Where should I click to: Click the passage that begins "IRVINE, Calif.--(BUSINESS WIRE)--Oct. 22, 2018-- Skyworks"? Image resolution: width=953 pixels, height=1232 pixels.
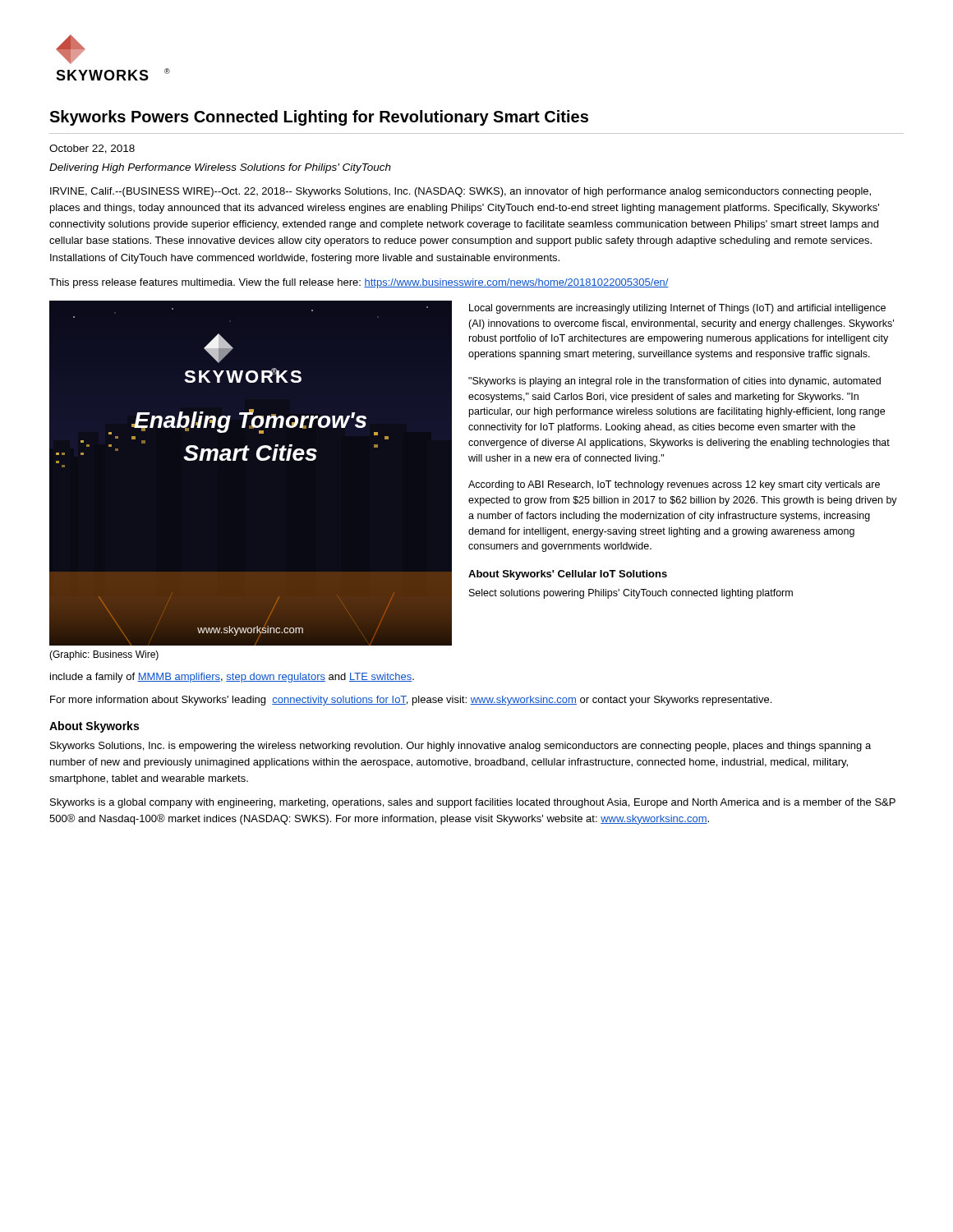(464, 224)
